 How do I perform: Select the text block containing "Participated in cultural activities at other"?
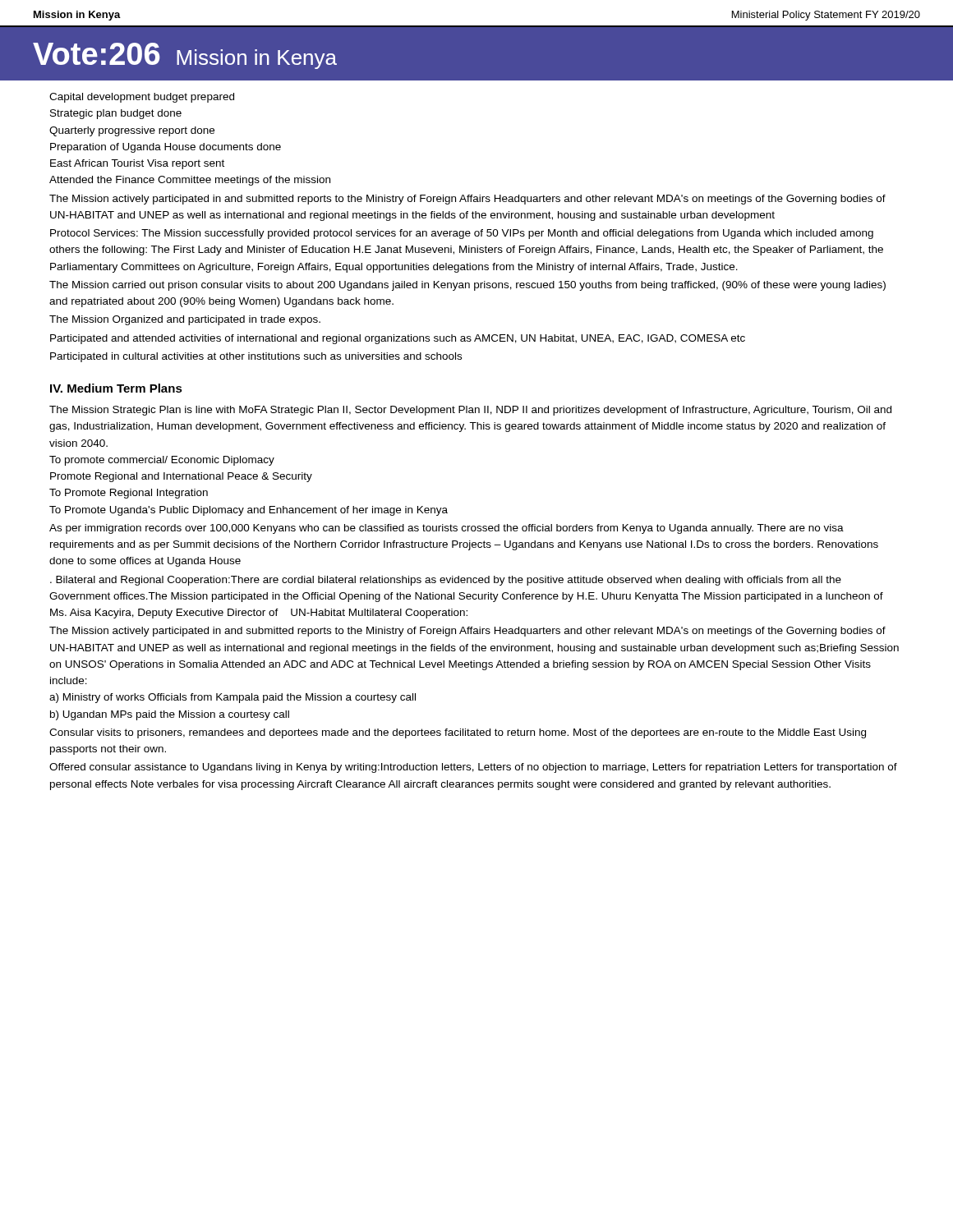pyautogui.click(x=256, y=356)
